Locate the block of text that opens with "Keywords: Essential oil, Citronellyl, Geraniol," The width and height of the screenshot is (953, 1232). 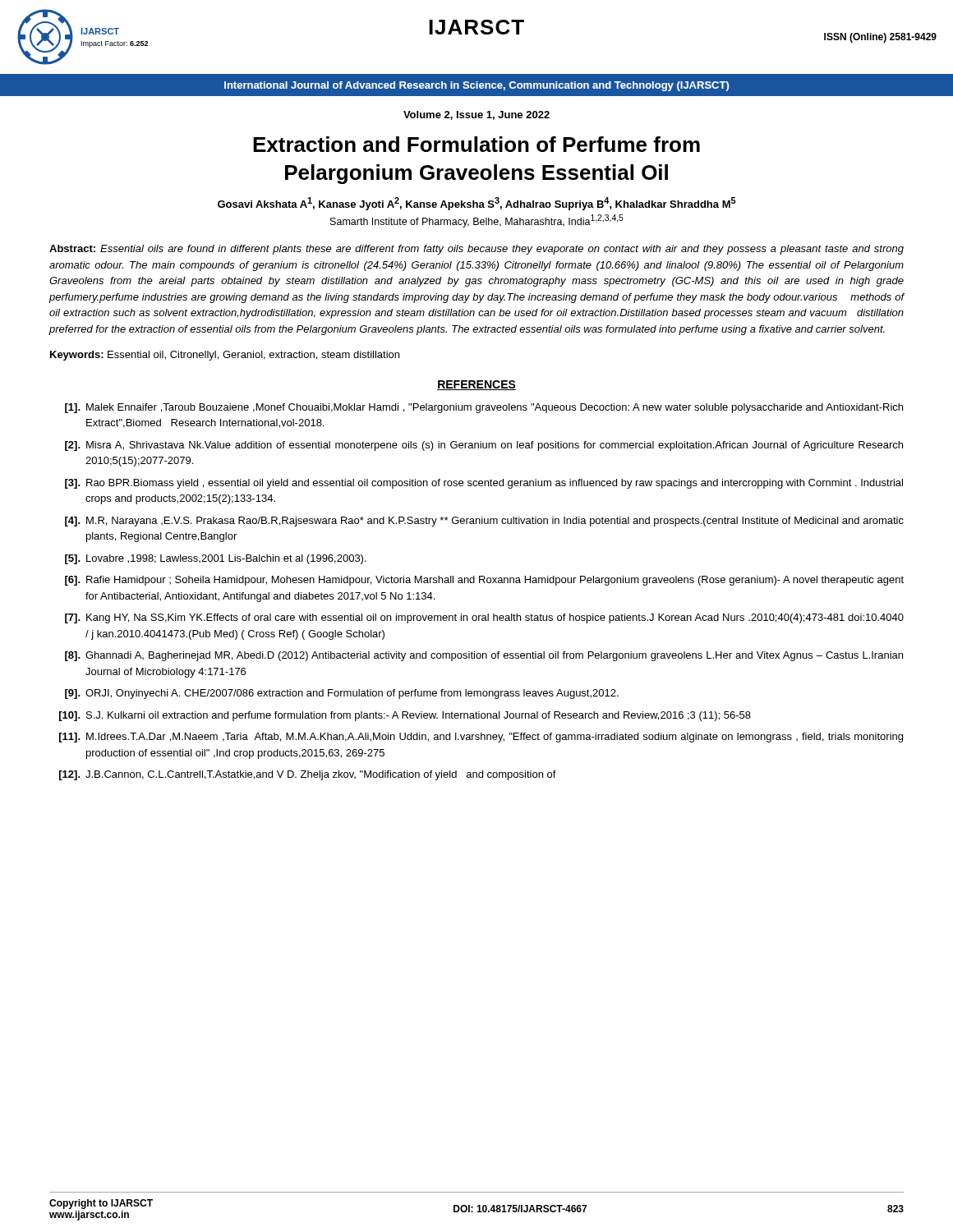point(225,354)
